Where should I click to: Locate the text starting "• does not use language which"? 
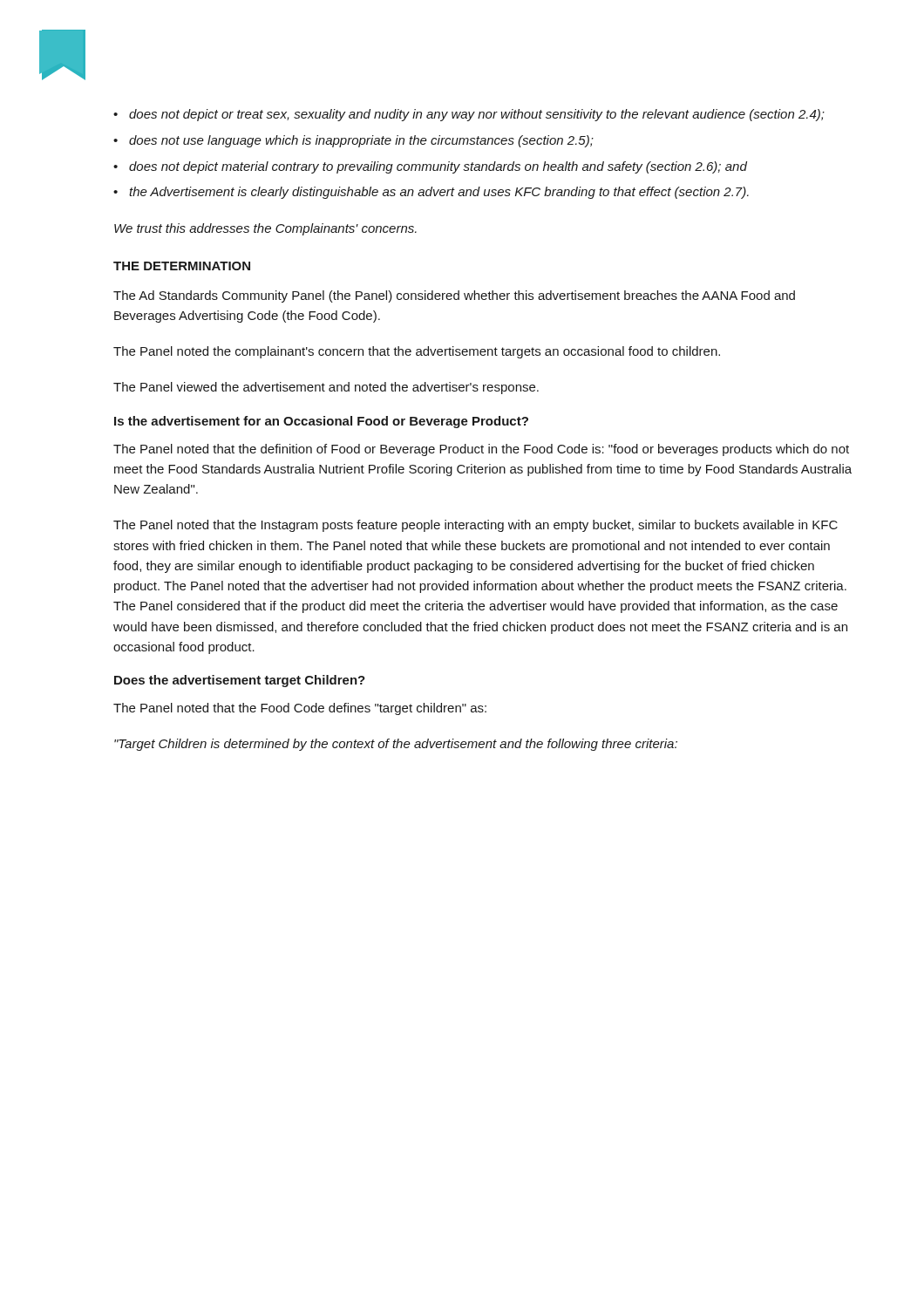tap(353, 140)
